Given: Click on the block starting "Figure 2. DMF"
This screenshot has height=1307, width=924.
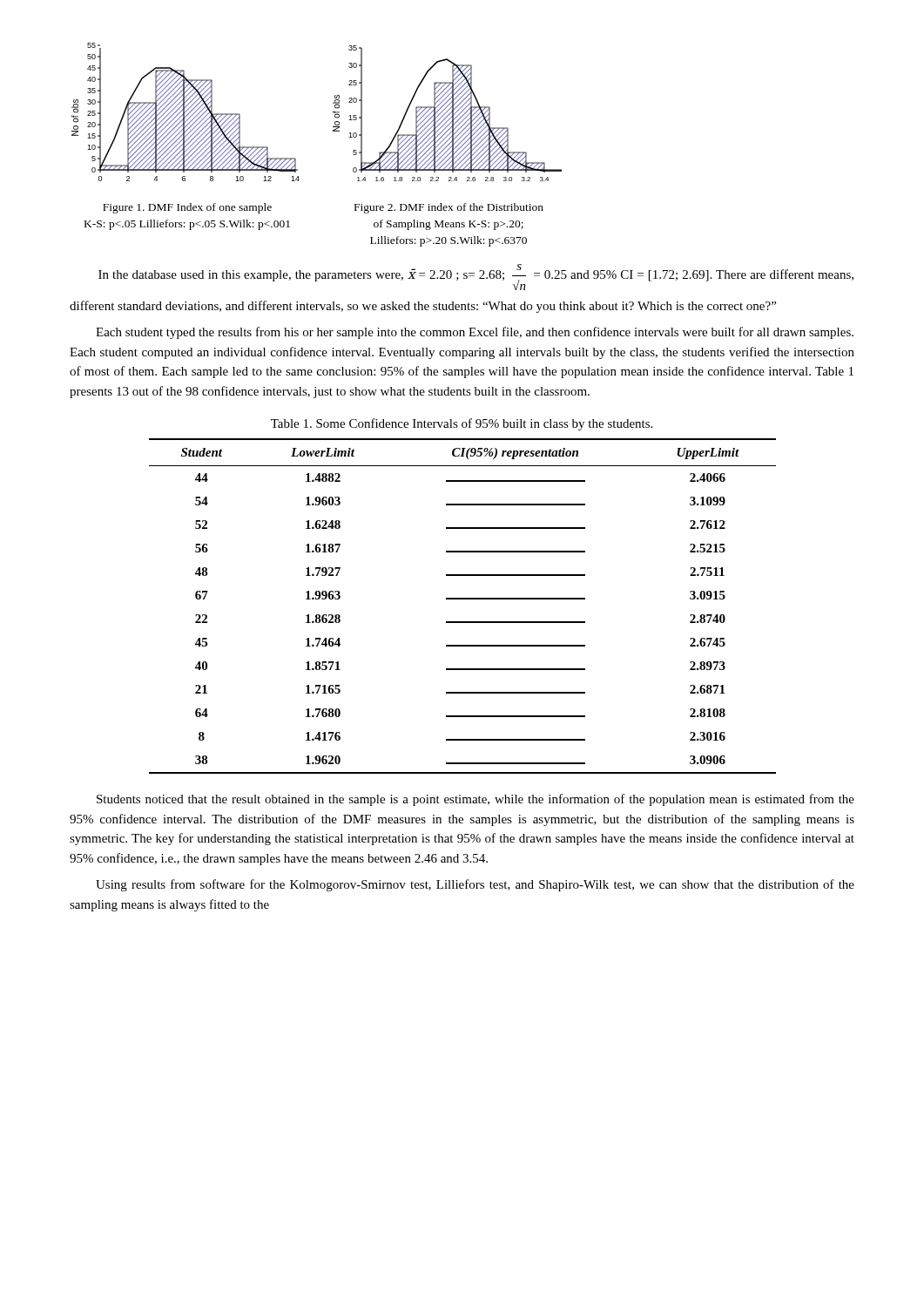Looking at the screenshot, I should tap(449, 223).
